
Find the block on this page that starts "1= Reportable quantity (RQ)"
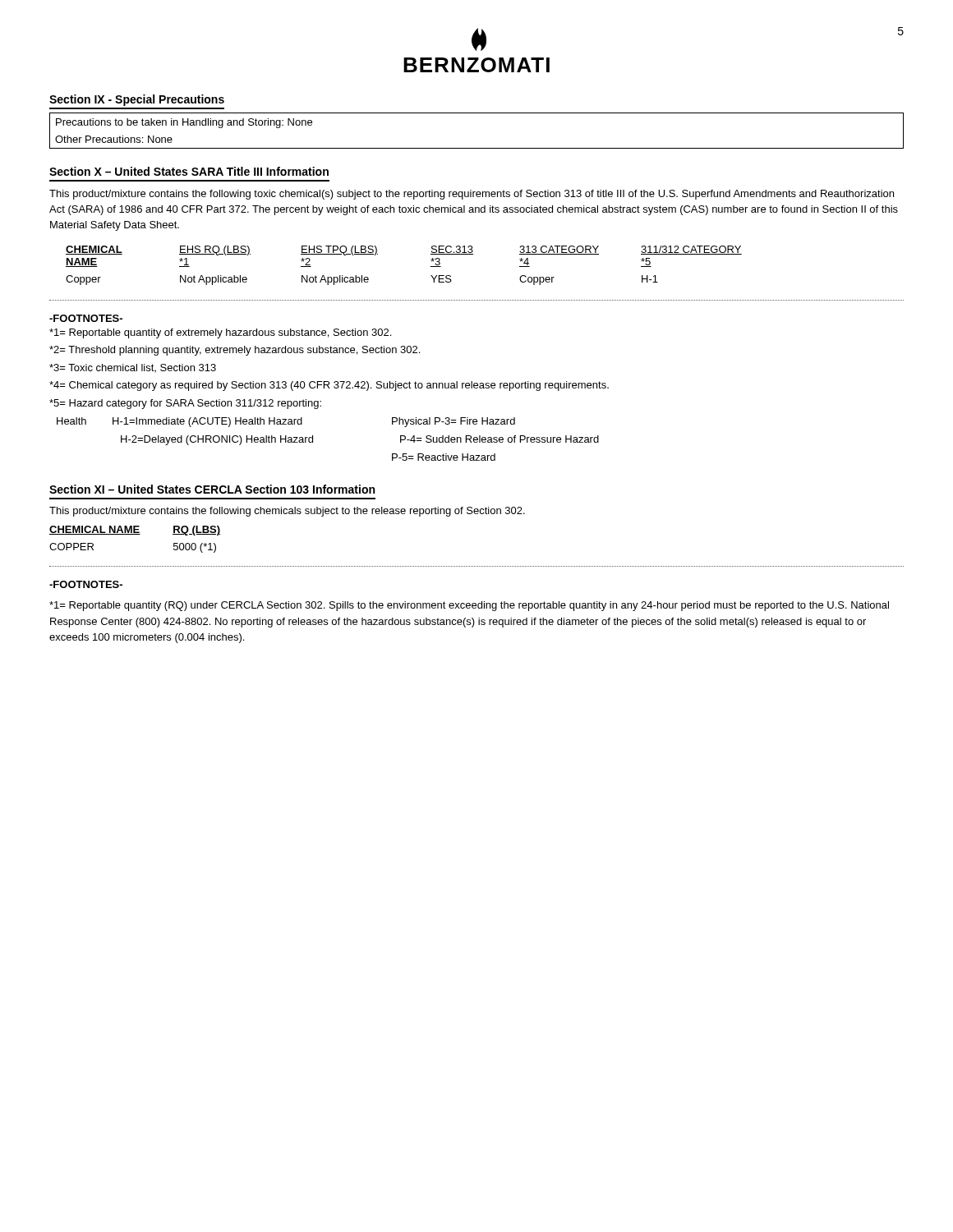pyautogui.click(x=469, y=621)
